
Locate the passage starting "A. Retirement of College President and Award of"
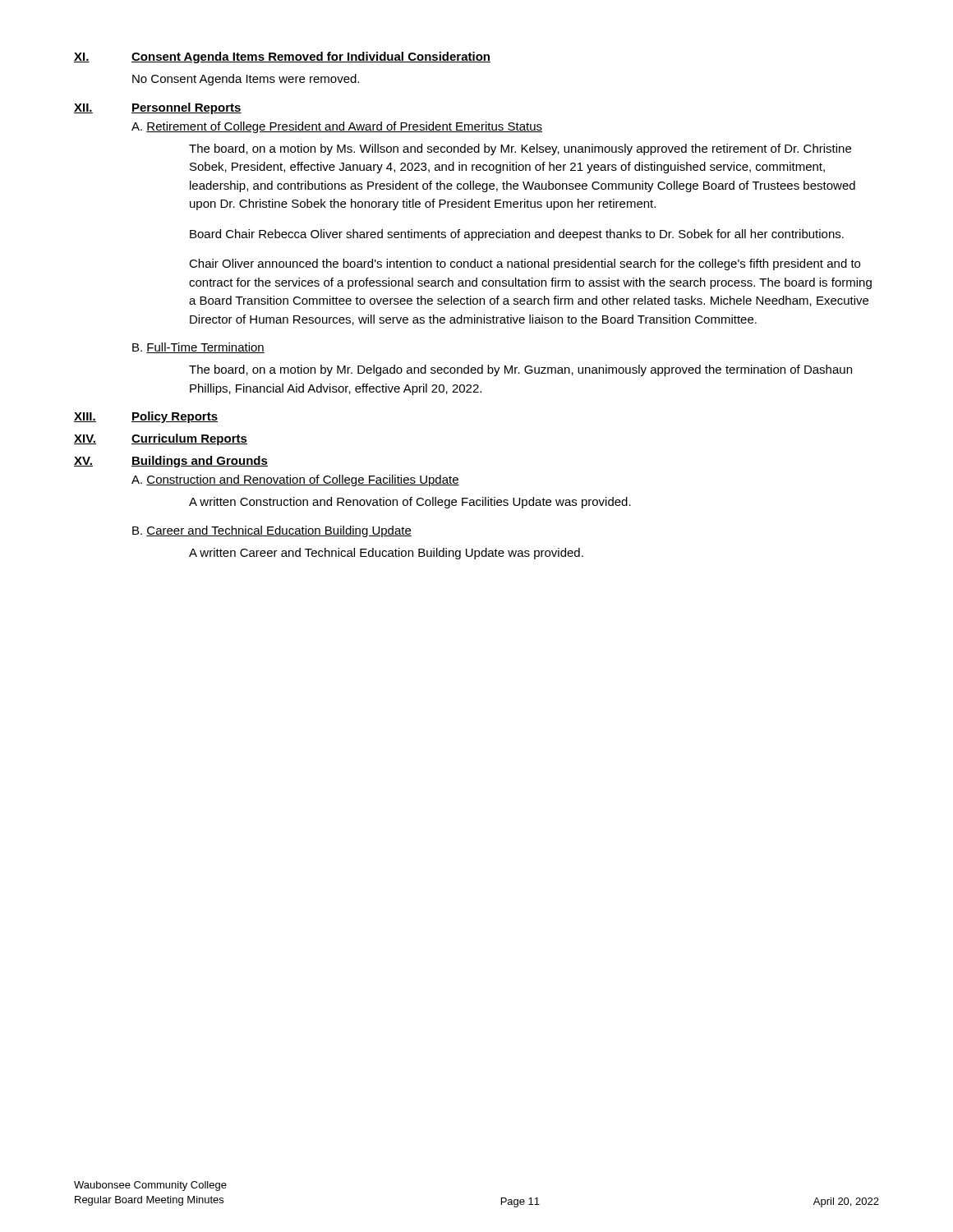(x=337, y=126)
